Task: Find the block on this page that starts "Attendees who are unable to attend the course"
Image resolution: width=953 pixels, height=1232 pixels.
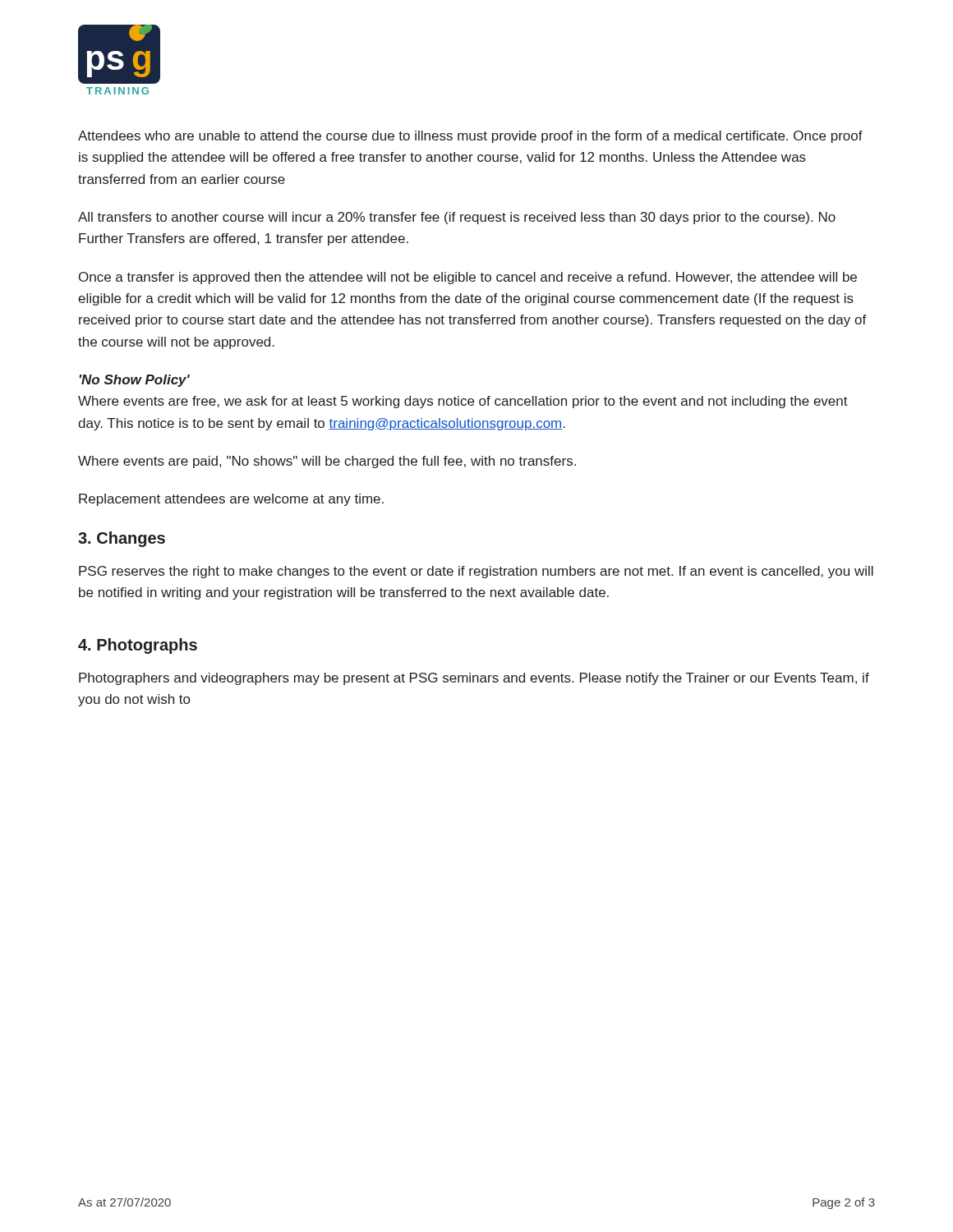Action: (x=470, y=158)
